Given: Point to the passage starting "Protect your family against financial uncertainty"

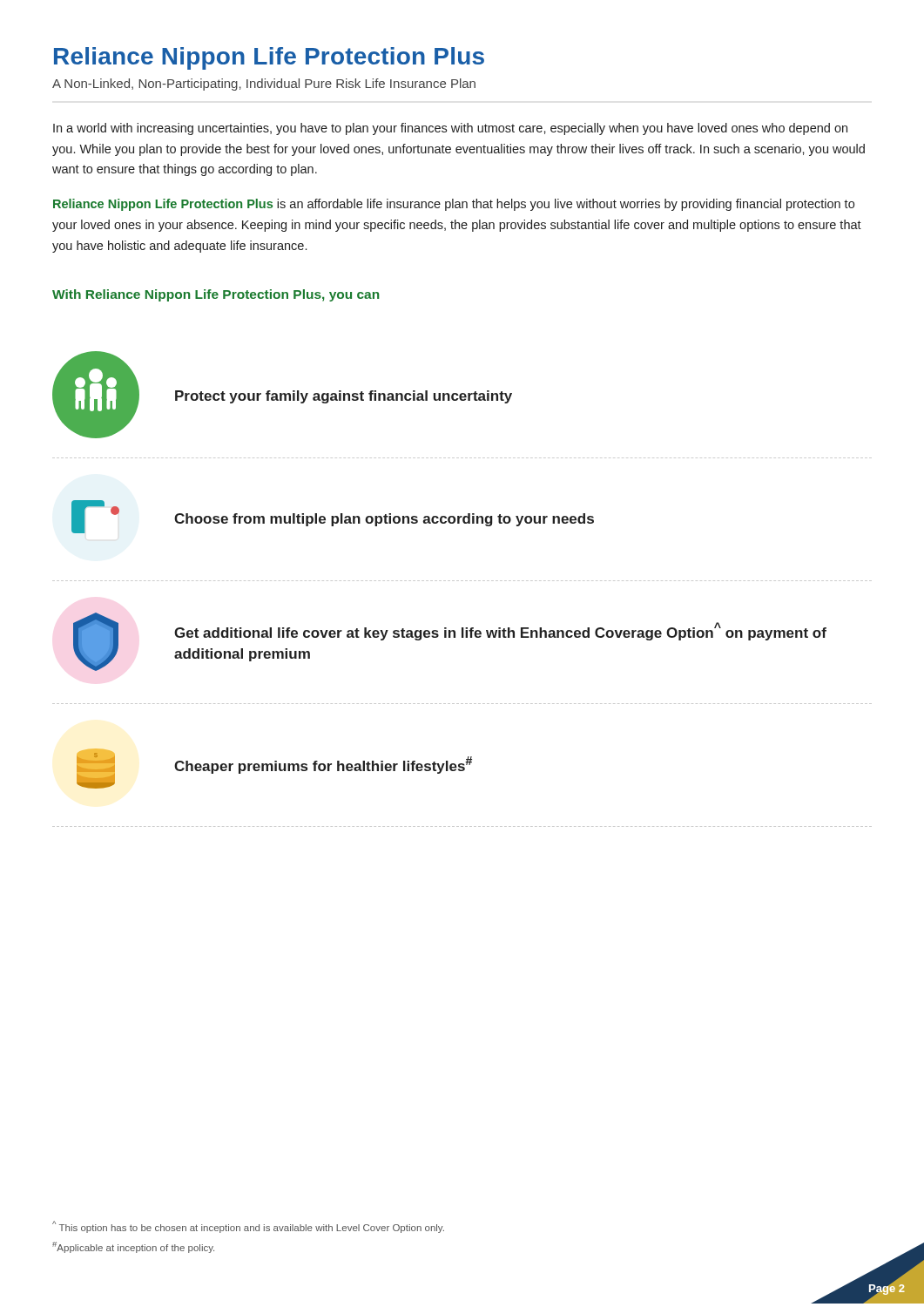Looking at the screenshot, I should coord(343,397).
